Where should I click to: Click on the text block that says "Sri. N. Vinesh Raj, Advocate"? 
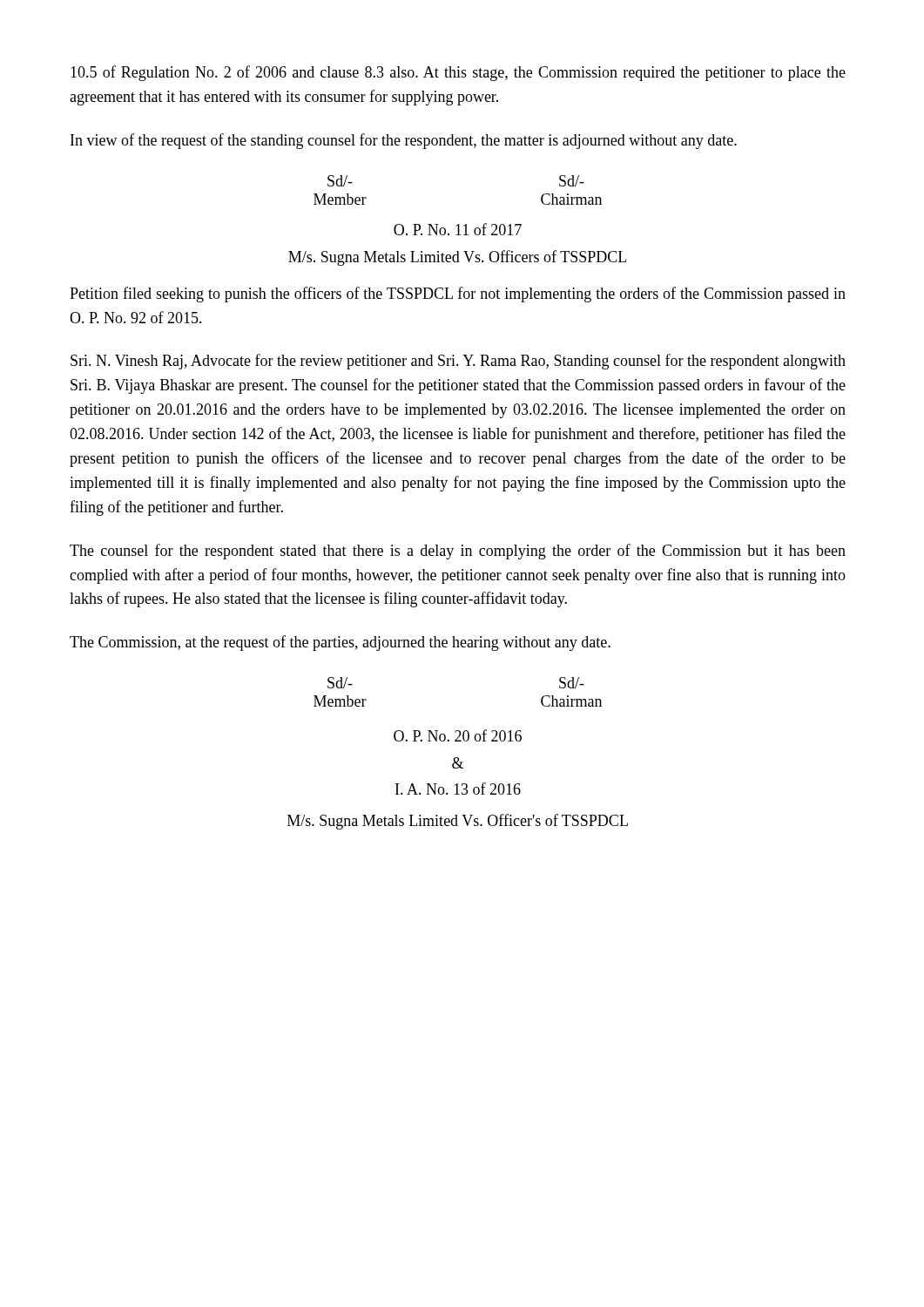pos(458,434)
